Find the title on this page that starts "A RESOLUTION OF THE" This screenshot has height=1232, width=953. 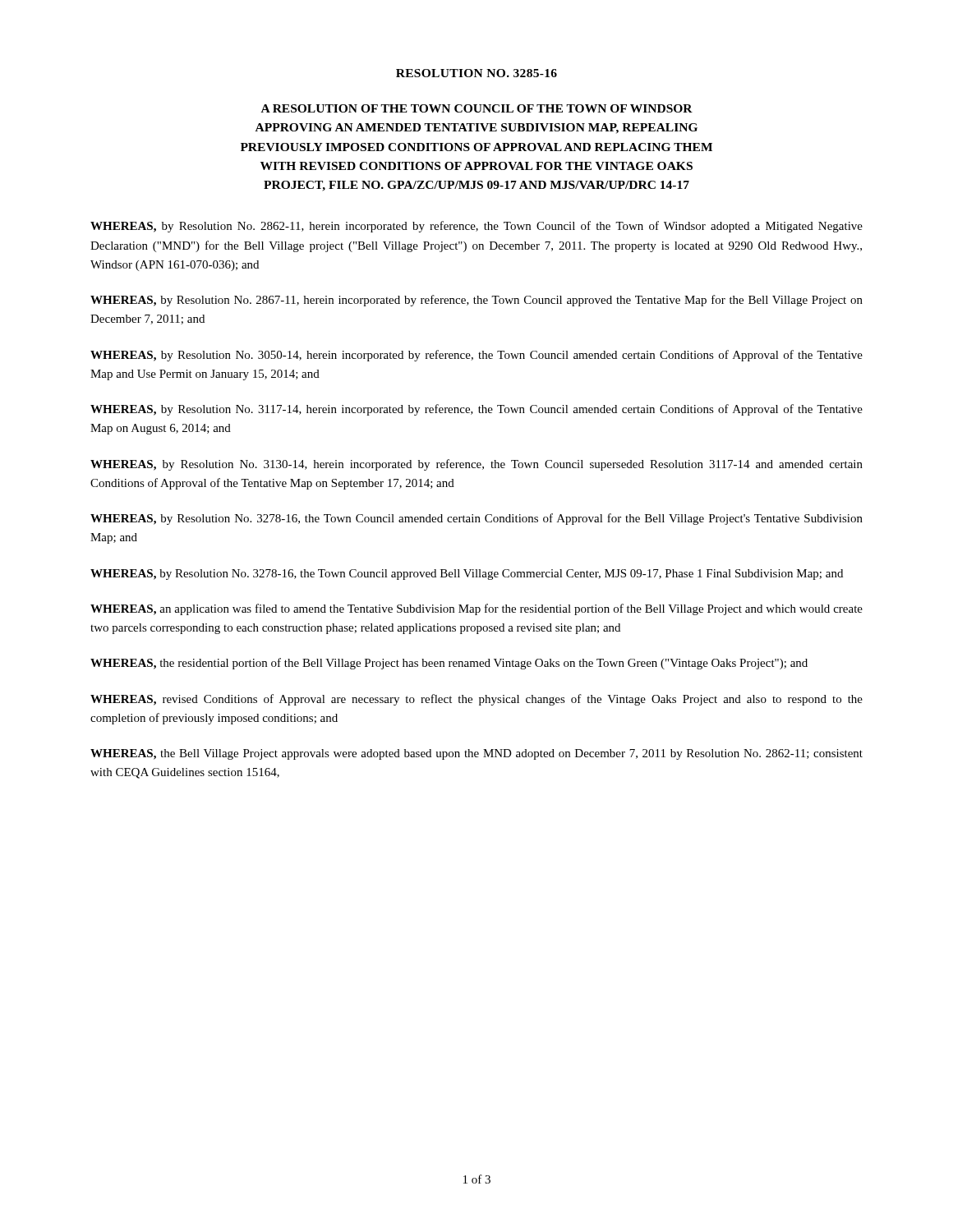coord(476,146)
